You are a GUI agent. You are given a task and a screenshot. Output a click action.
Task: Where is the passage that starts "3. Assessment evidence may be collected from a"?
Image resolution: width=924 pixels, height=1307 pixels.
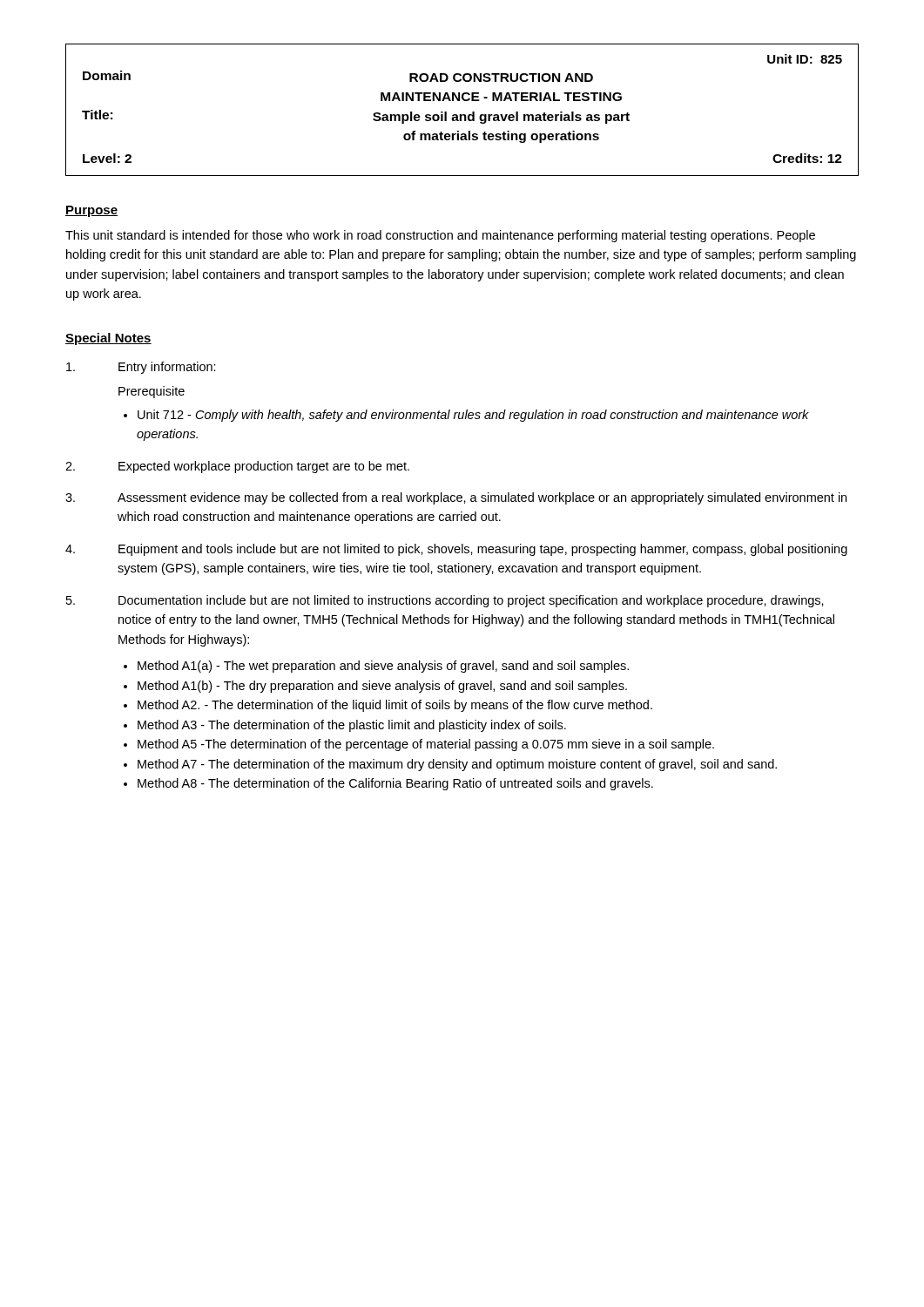coord(462,508)
